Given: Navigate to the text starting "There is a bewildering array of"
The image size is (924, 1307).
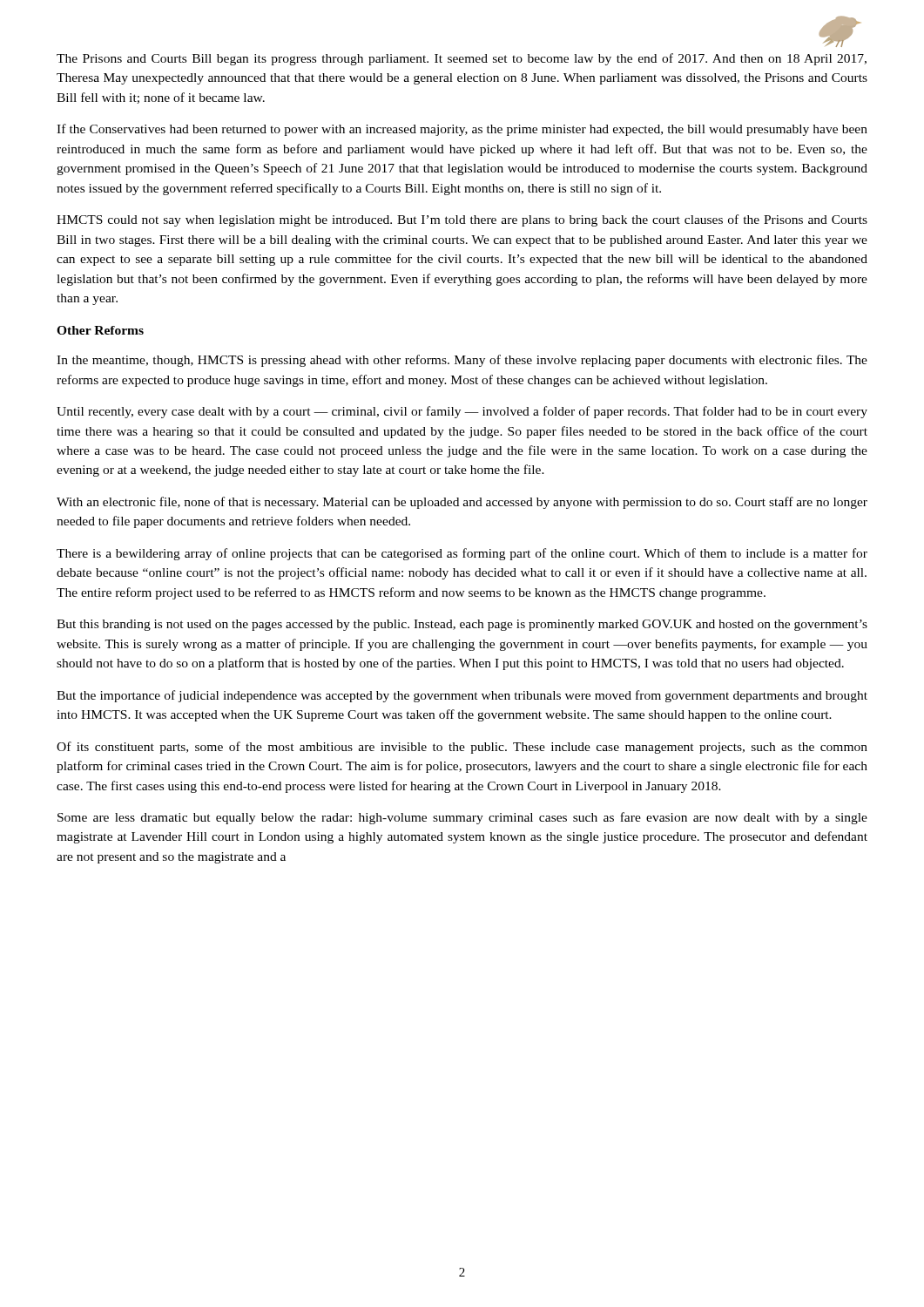Looking at the screenshot, I should (x=462, y=572).
